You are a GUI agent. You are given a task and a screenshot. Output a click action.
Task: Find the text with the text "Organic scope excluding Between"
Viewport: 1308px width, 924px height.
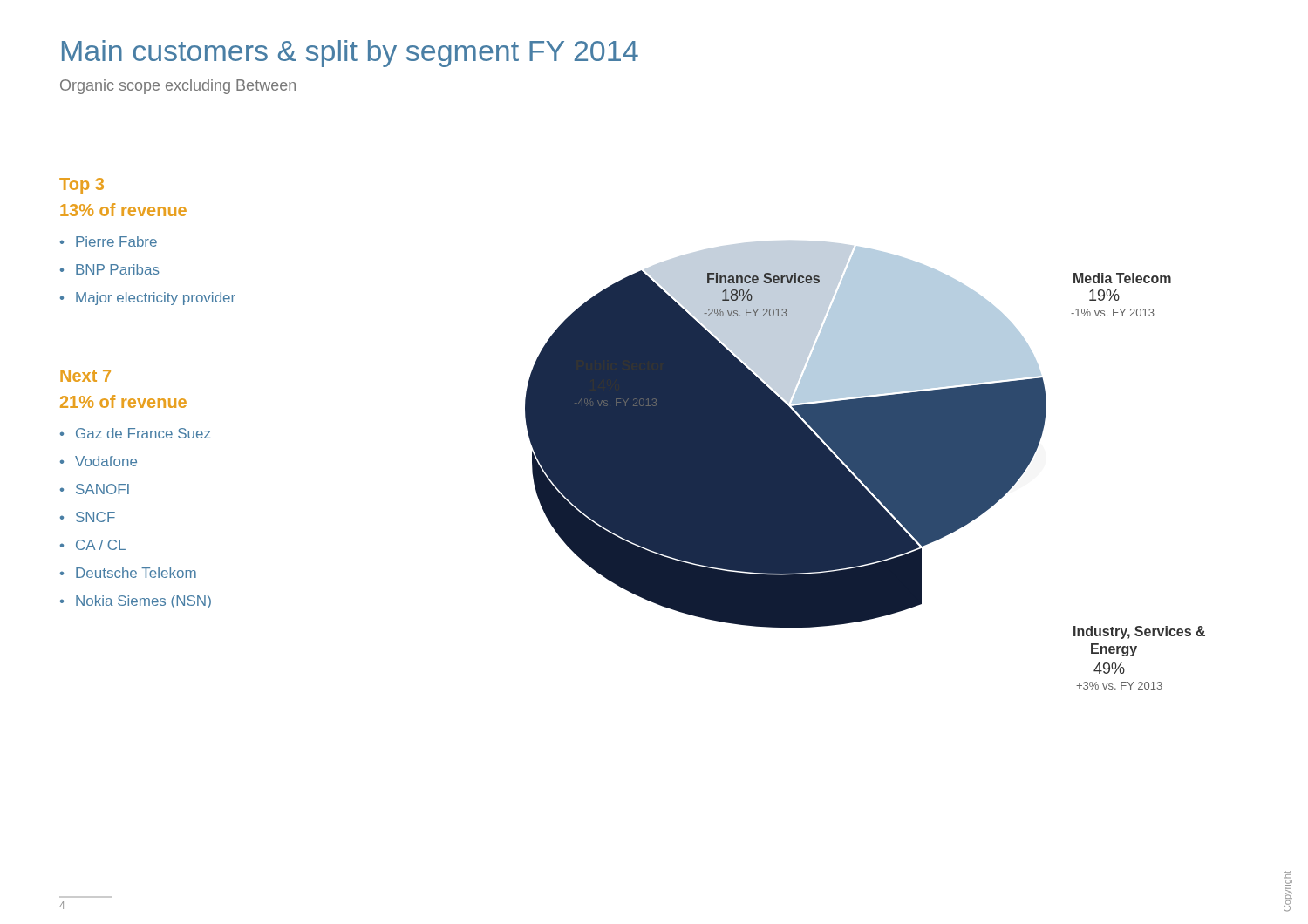coord(178,86)
